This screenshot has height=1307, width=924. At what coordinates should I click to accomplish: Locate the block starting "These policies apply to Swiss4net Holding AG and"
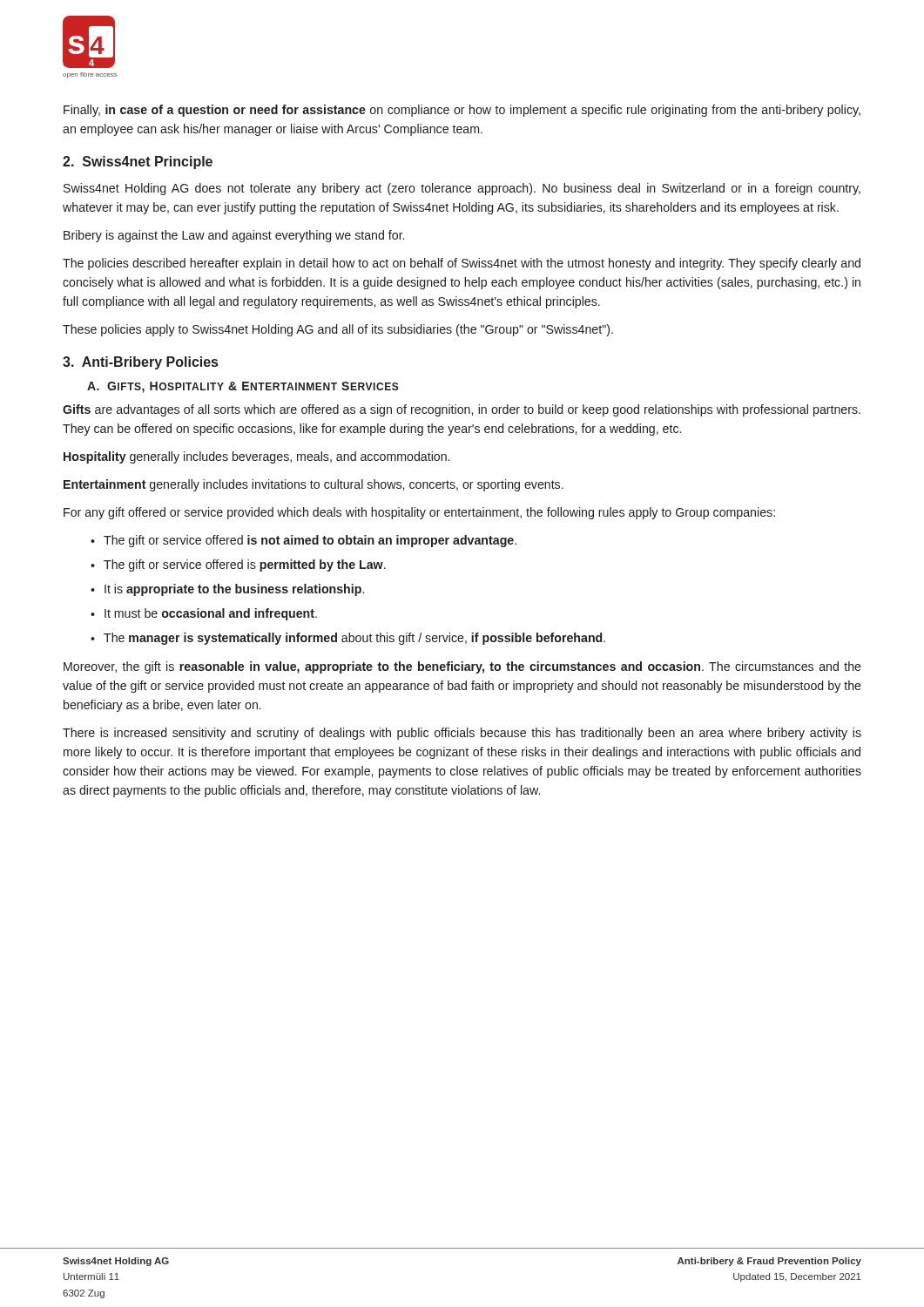(338, 329)
